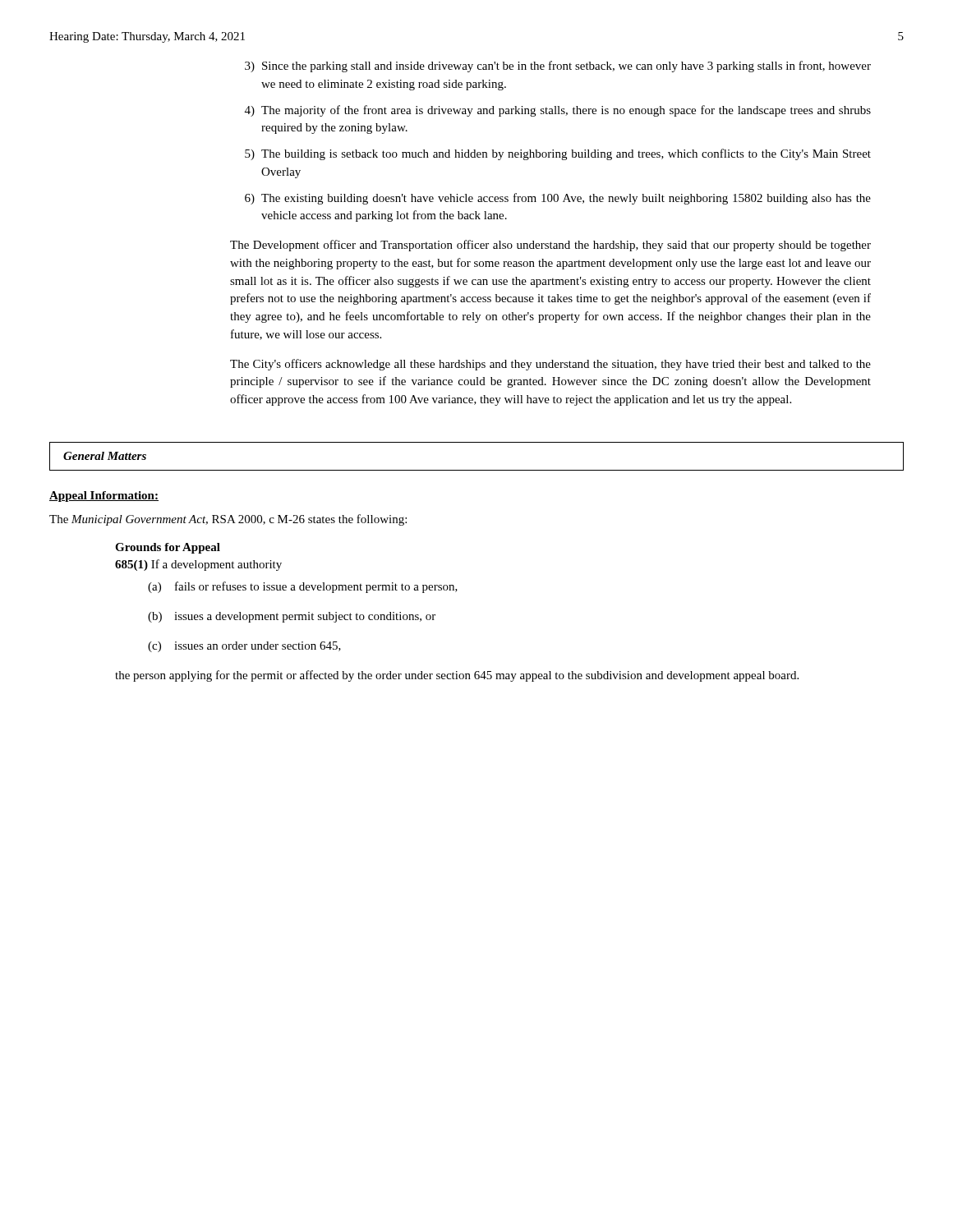Locate the region starting "Appeal Information:"
This screenshot has height=1232, width=953.
pos(104,495)
